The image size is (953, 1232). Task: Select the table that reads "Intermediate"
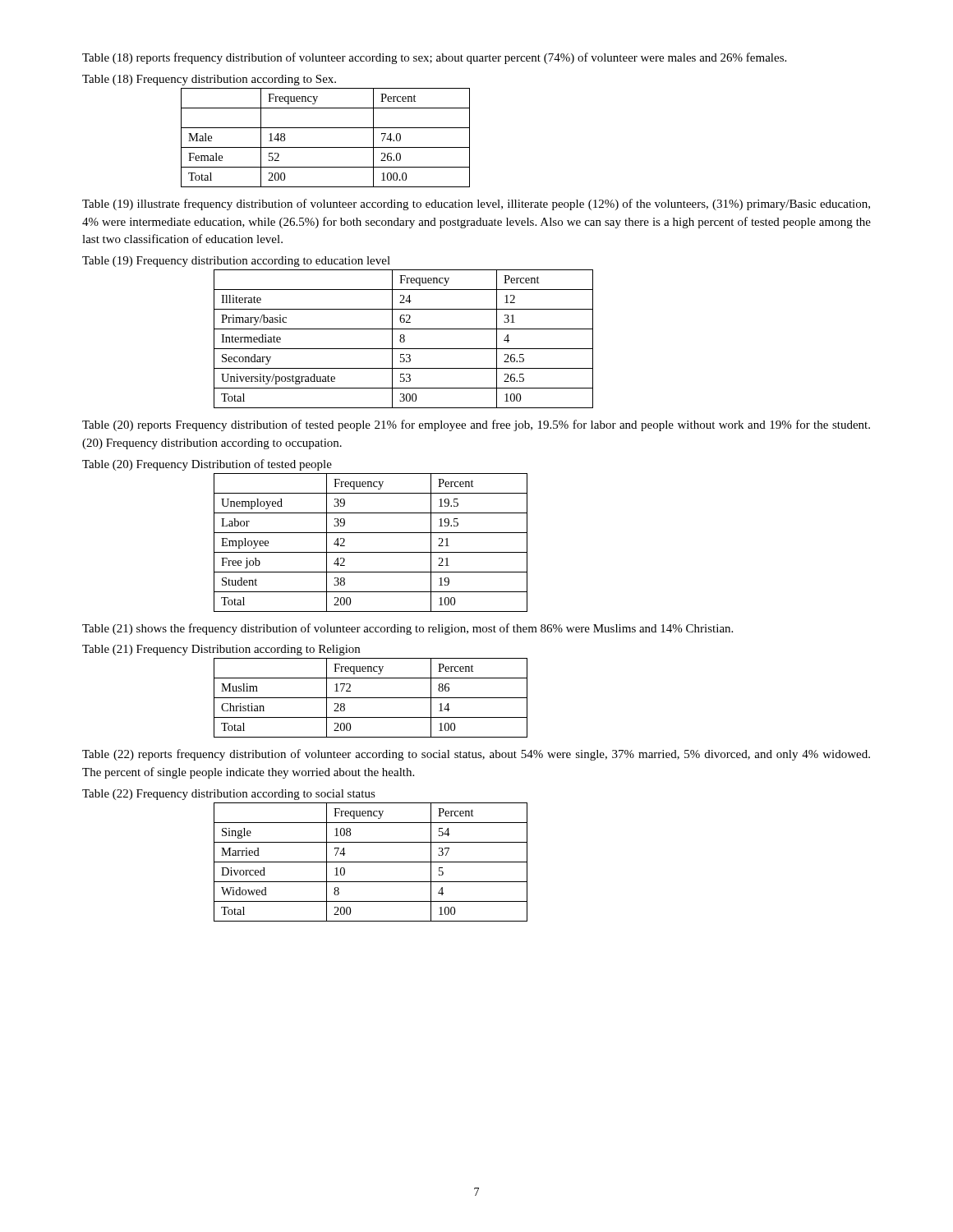coord(542,339)
